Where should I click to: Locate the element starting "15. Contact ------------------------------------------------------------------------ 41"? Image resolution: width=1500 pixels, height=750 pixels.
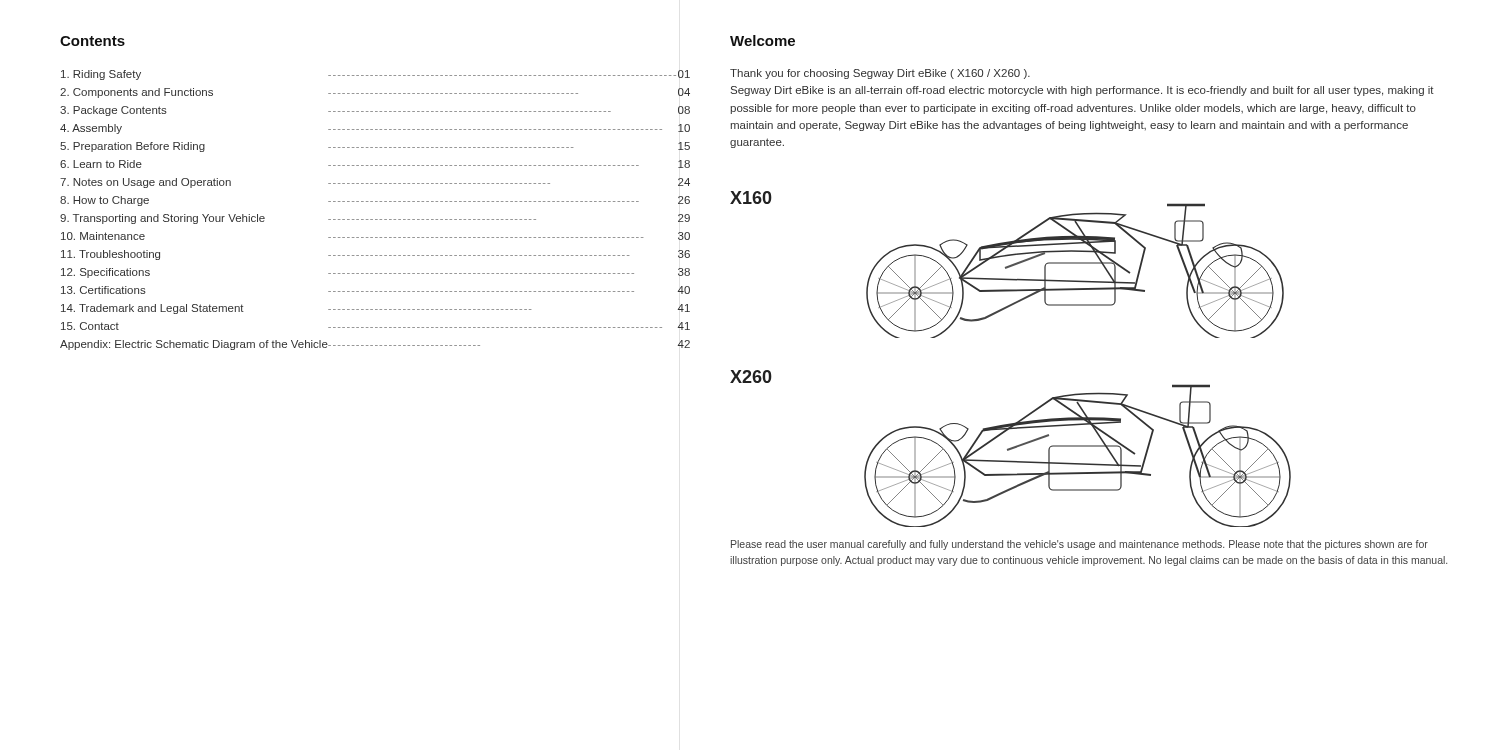pyautogui.click(x=375, y=326)
